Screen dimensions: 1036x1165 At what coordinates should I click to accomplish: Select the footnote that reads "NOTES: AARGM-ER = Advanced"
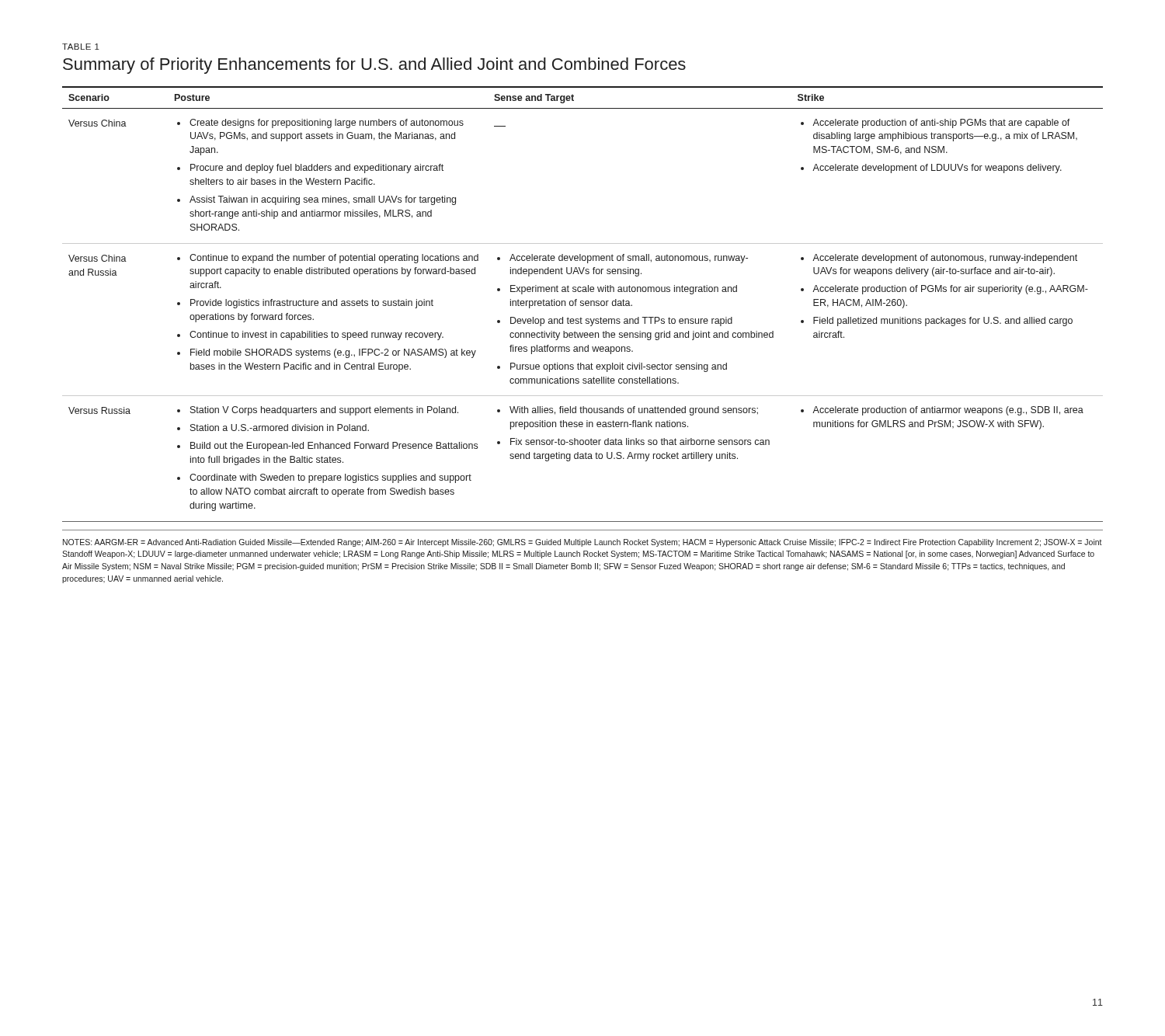pos(582,560)
